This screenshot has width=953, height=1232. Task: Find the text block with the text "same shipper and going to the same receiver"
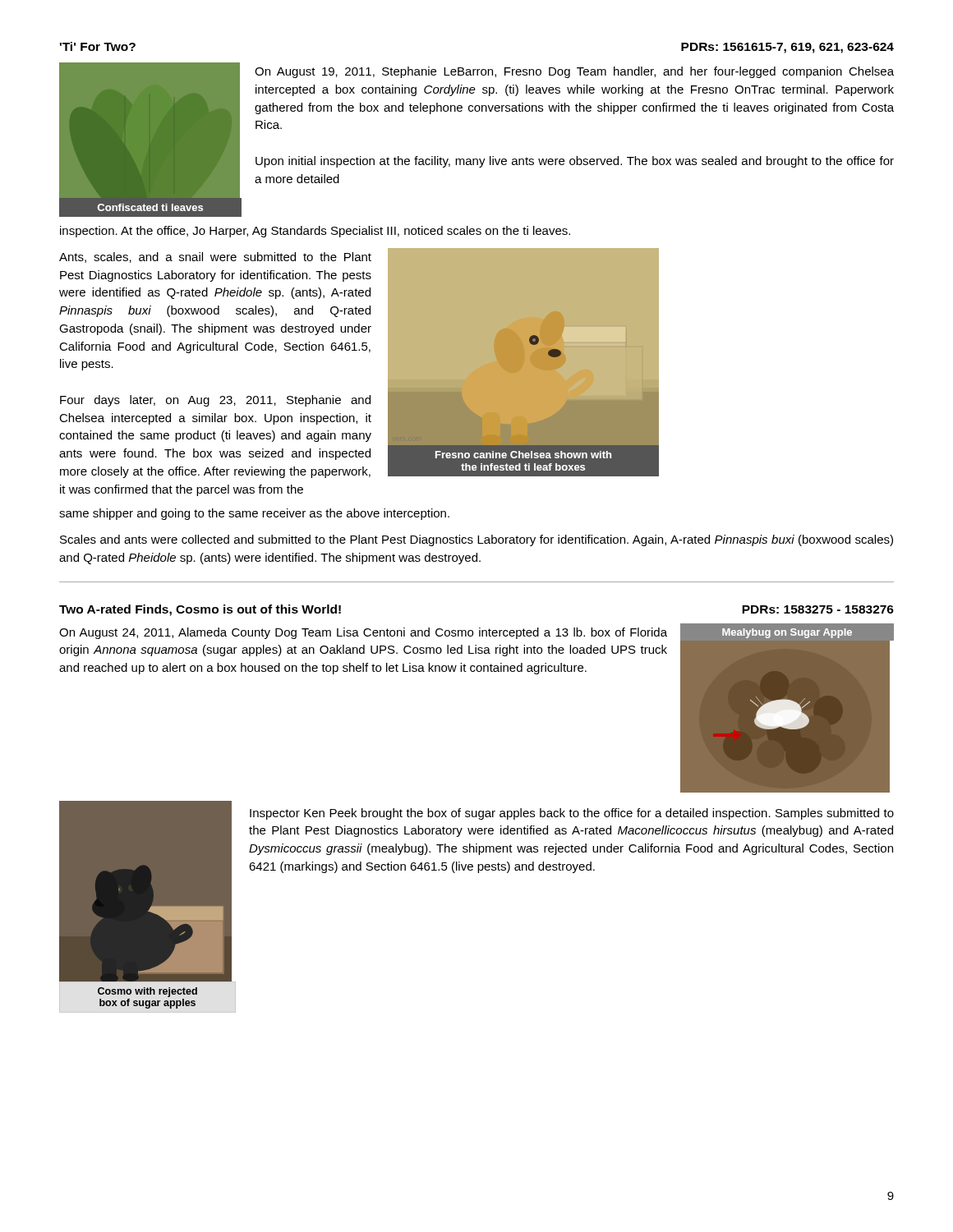click(x=255, y=513)
